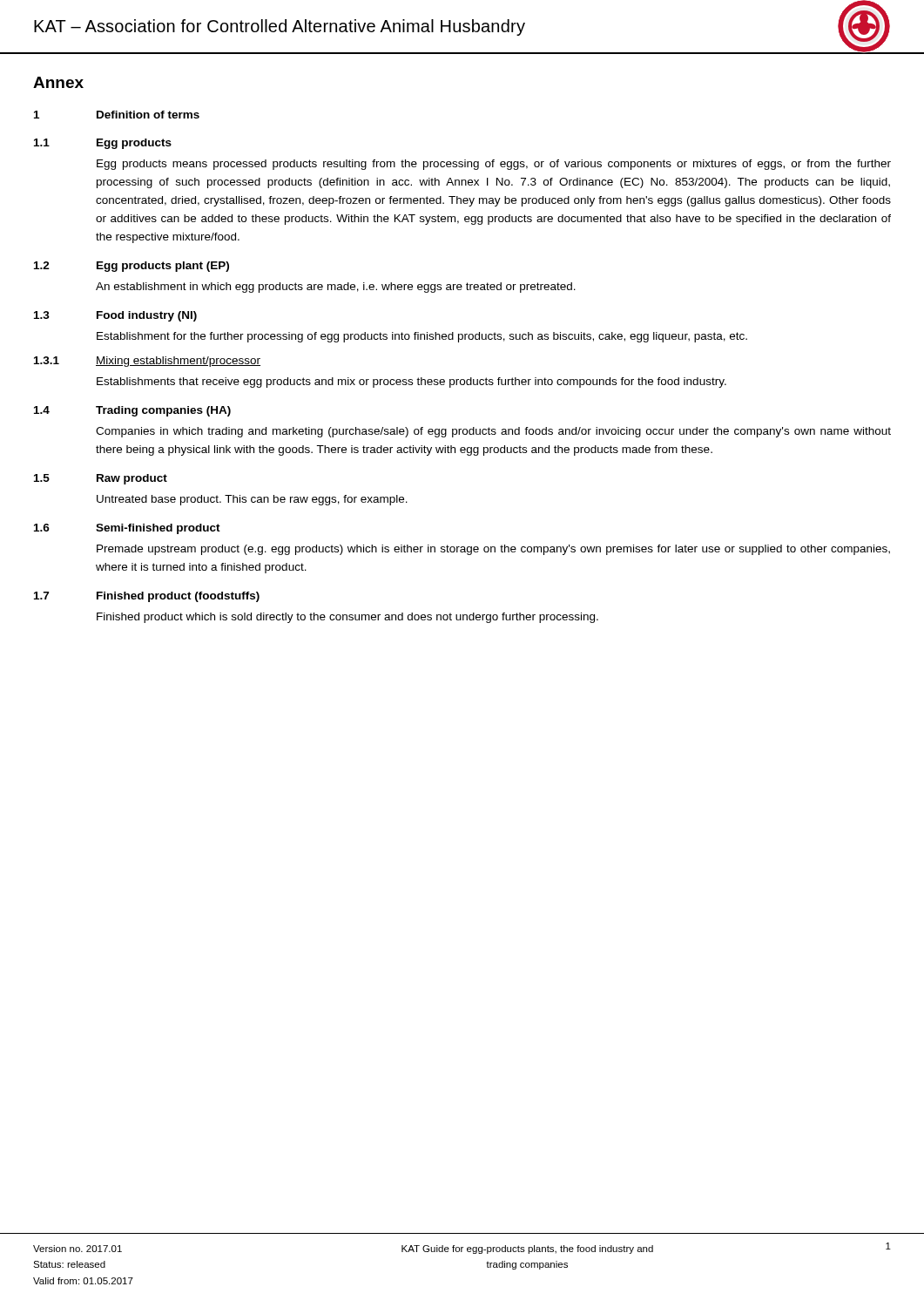
Task: Select the text block containing "Premade upstream product"
Action: (462, 559)
